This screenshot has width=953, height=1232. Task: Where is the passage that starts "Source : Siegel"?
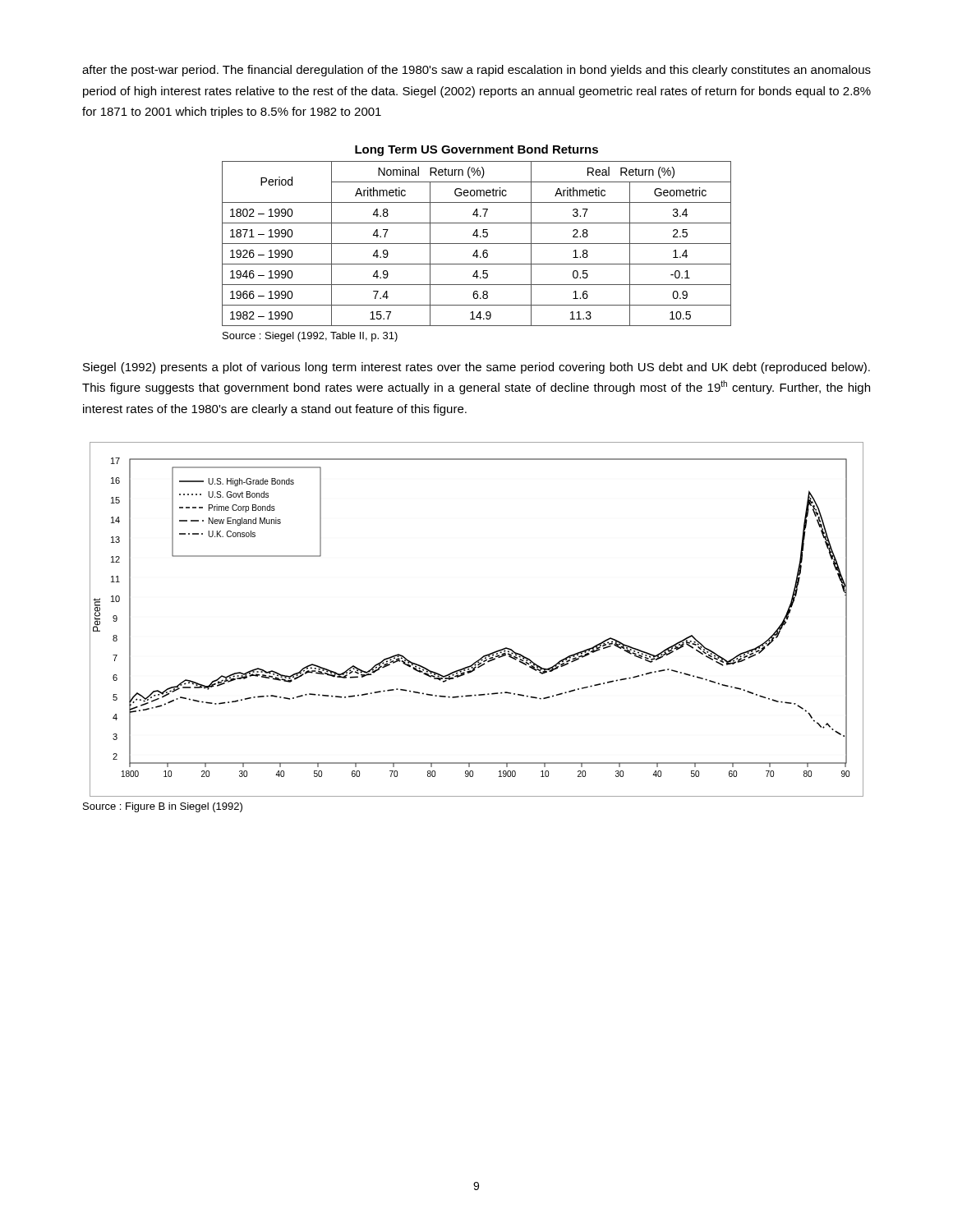(310, 335)
